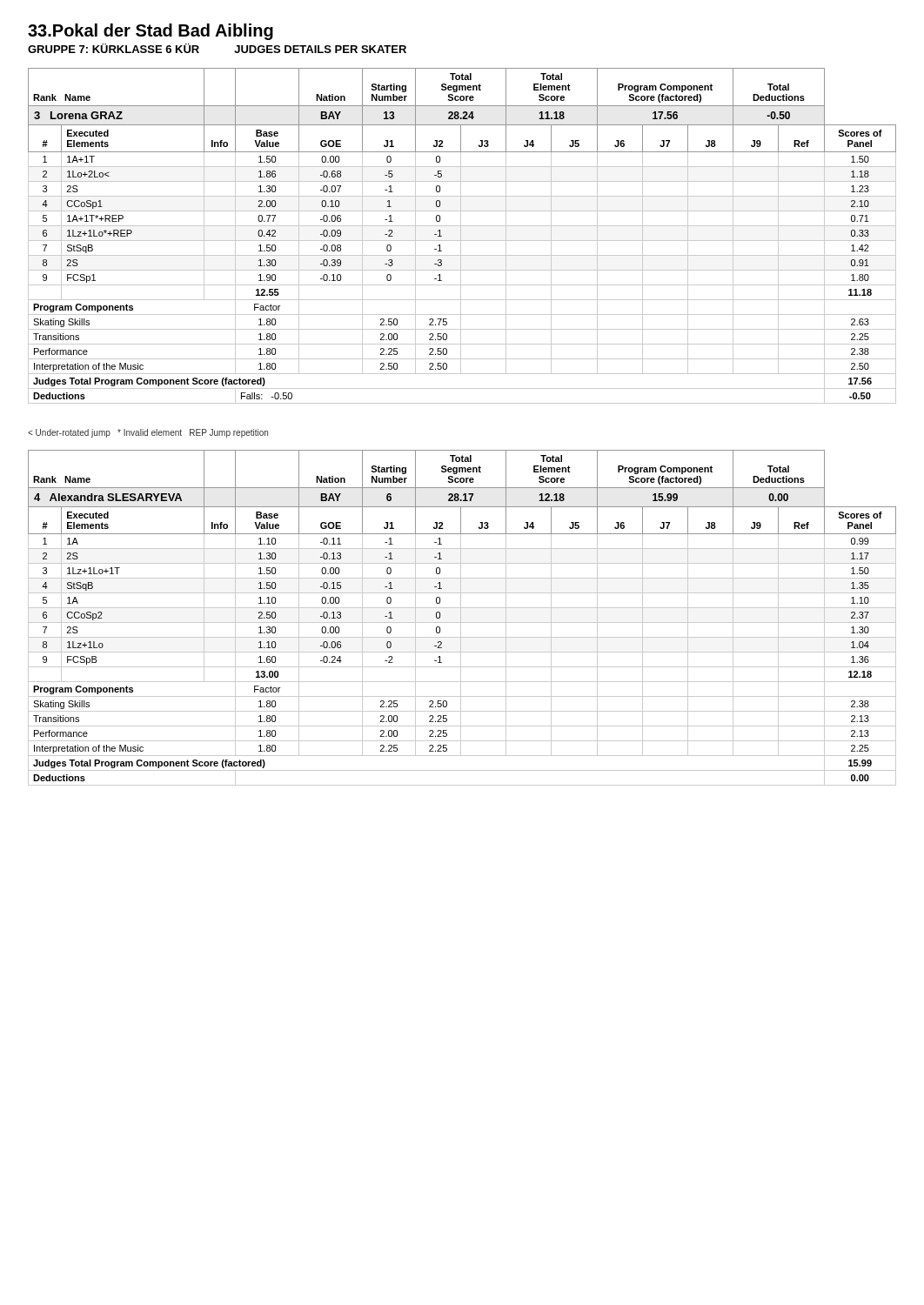Locate the section header that opens with "GRUPPE 7: KÜRKLASSE 6 KÜRJUDGES"
924x1305 pixels.
pyautogui.click(x=117, y=48)
